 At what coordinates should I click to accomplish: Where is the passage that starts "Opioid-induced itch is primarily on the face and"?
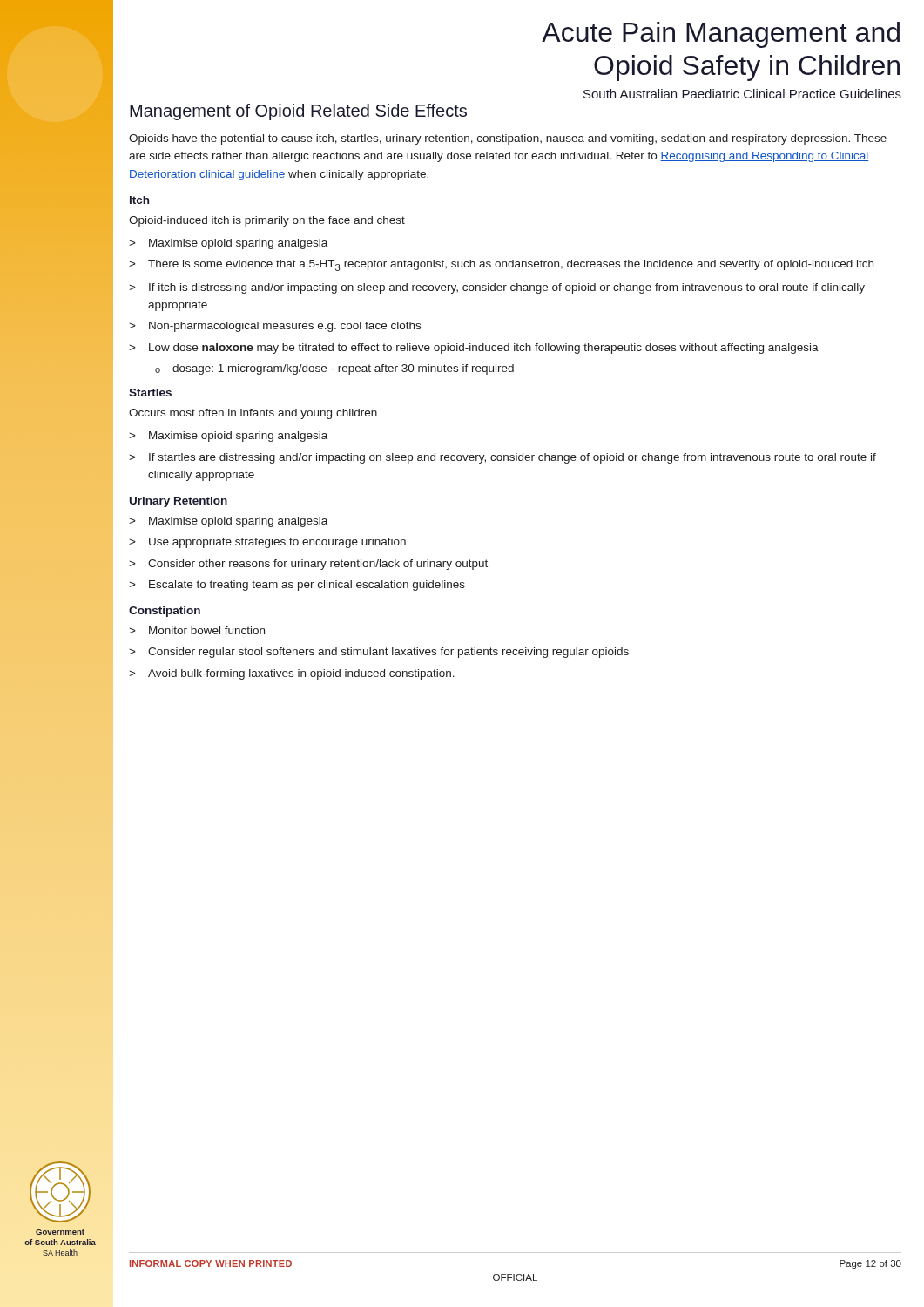pos(267,221)
